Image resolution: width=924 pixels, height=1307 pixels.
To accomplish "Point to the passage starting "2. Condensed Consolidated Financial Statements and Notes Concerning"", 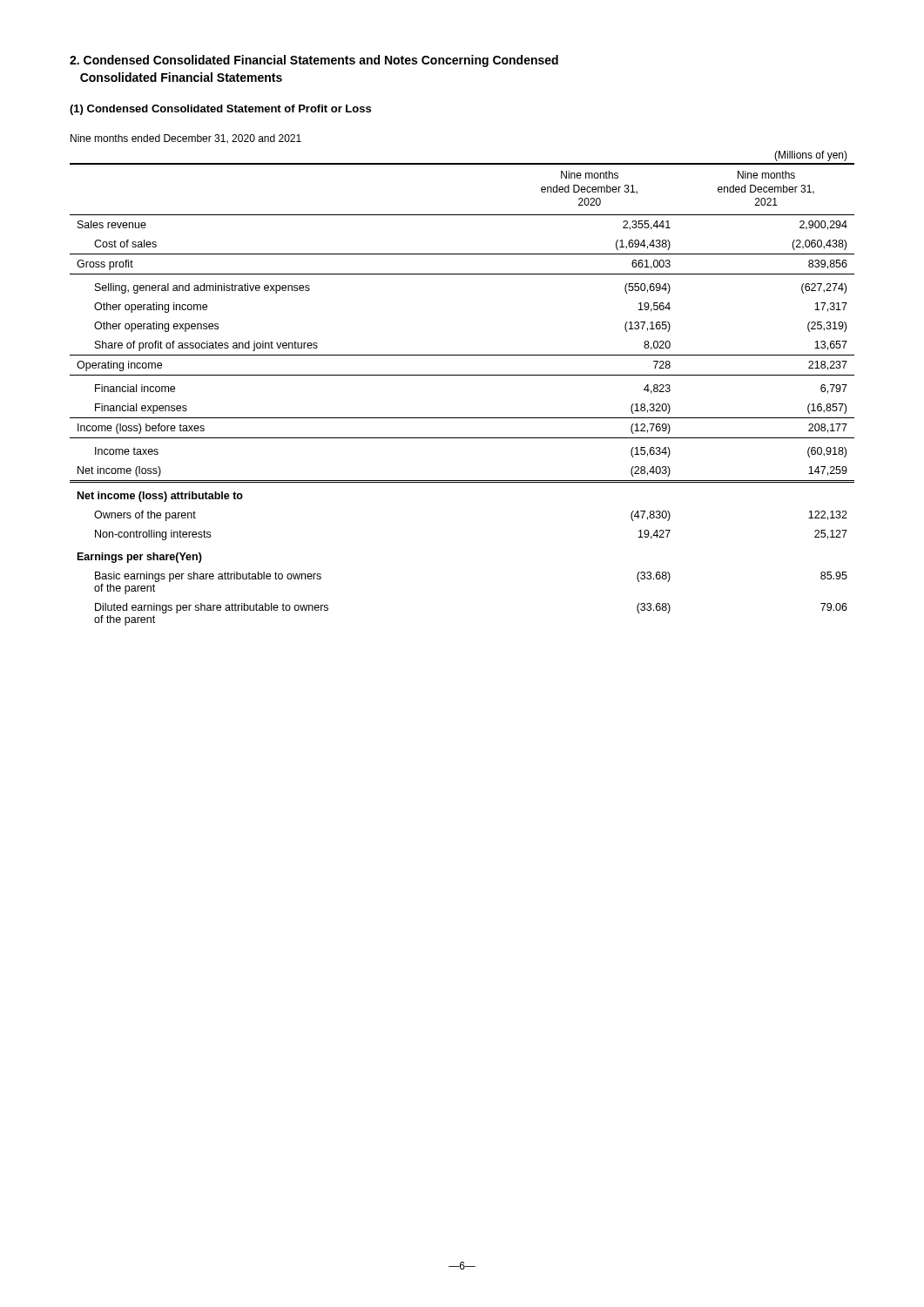I will coord(314,69).
